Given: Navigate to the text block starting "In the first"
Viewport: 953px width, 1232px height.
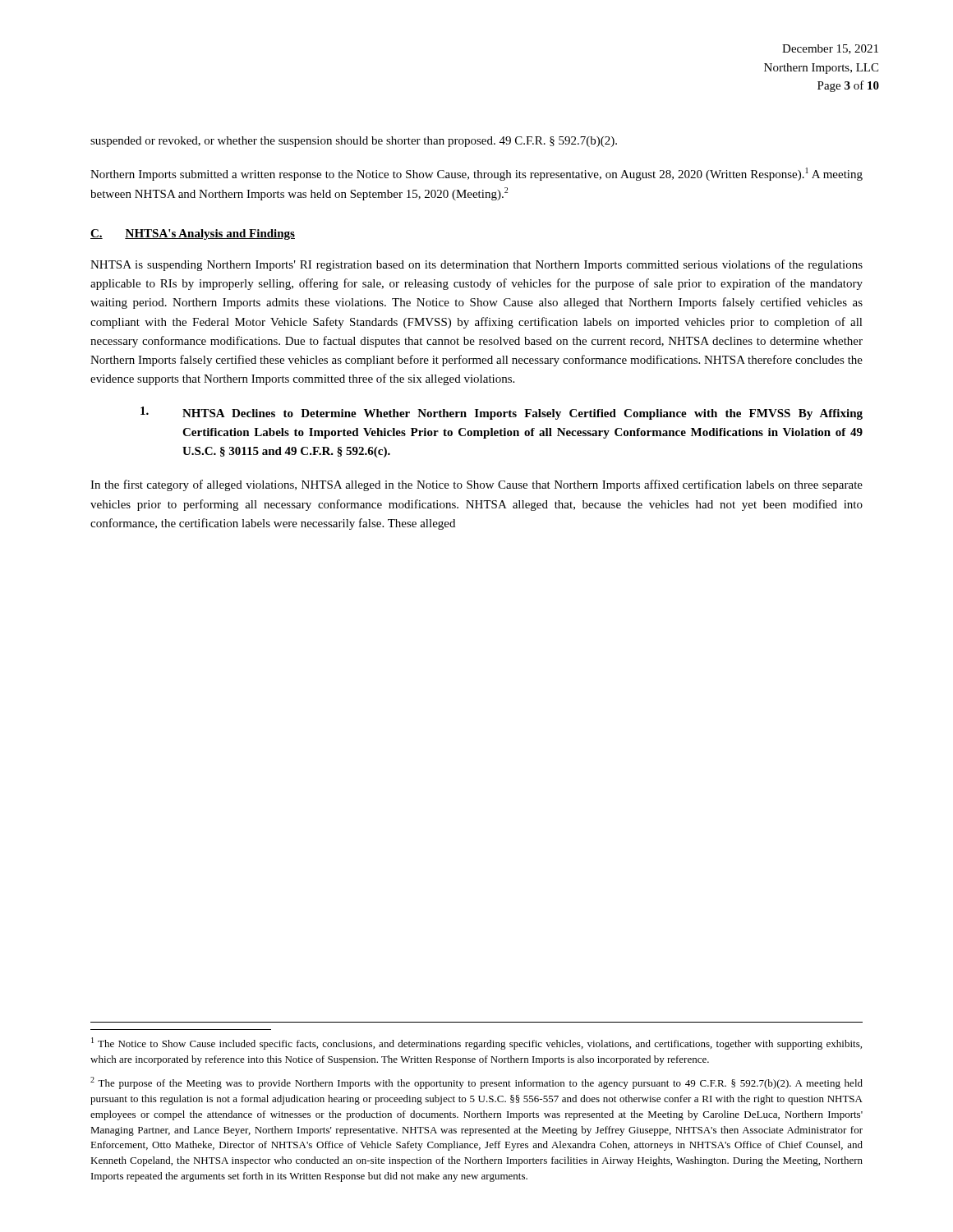Looking at the screenshot, I should click(x=476, y=504).
